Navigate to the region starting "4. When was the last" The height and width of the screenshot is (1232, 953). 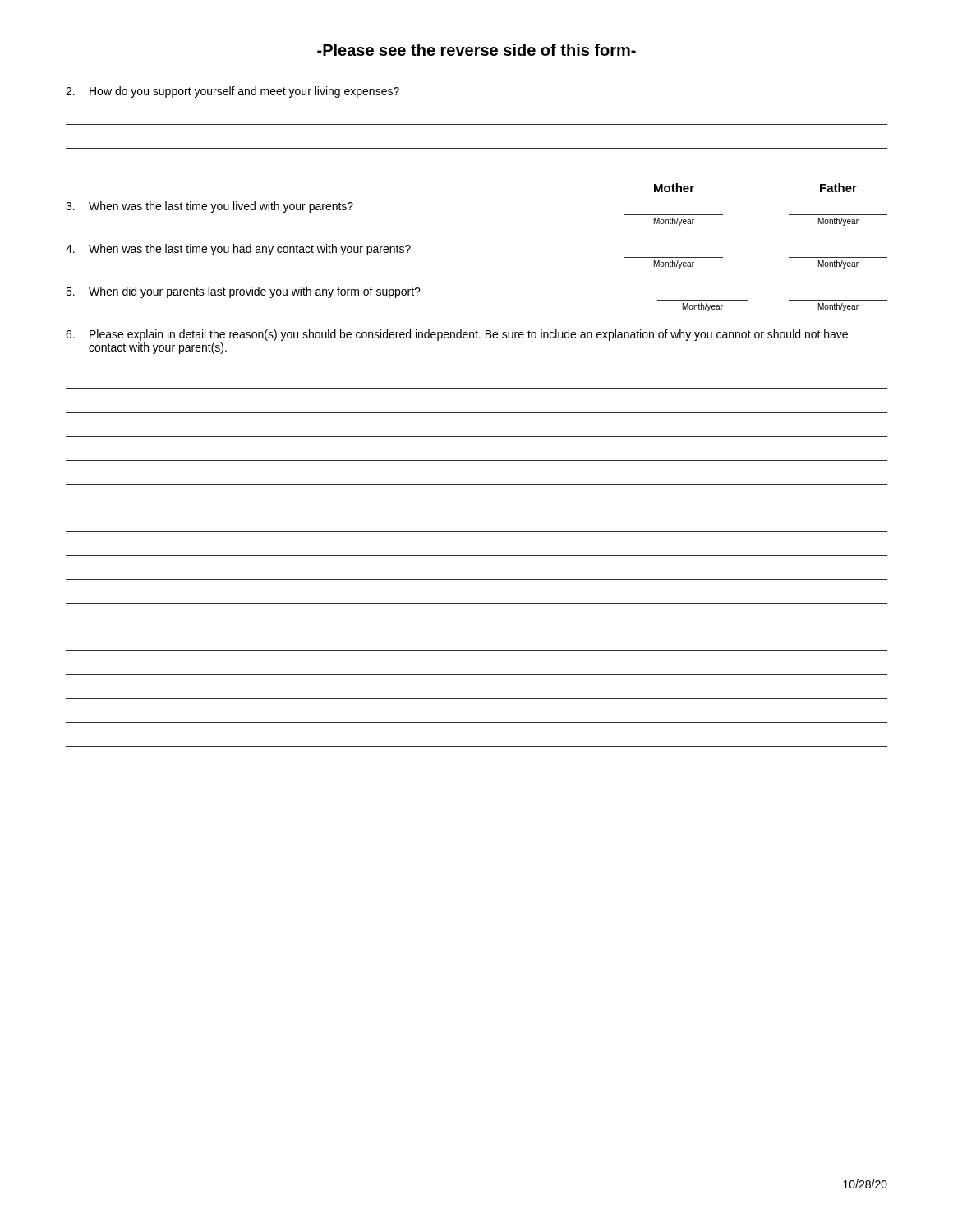coord(238,250)
